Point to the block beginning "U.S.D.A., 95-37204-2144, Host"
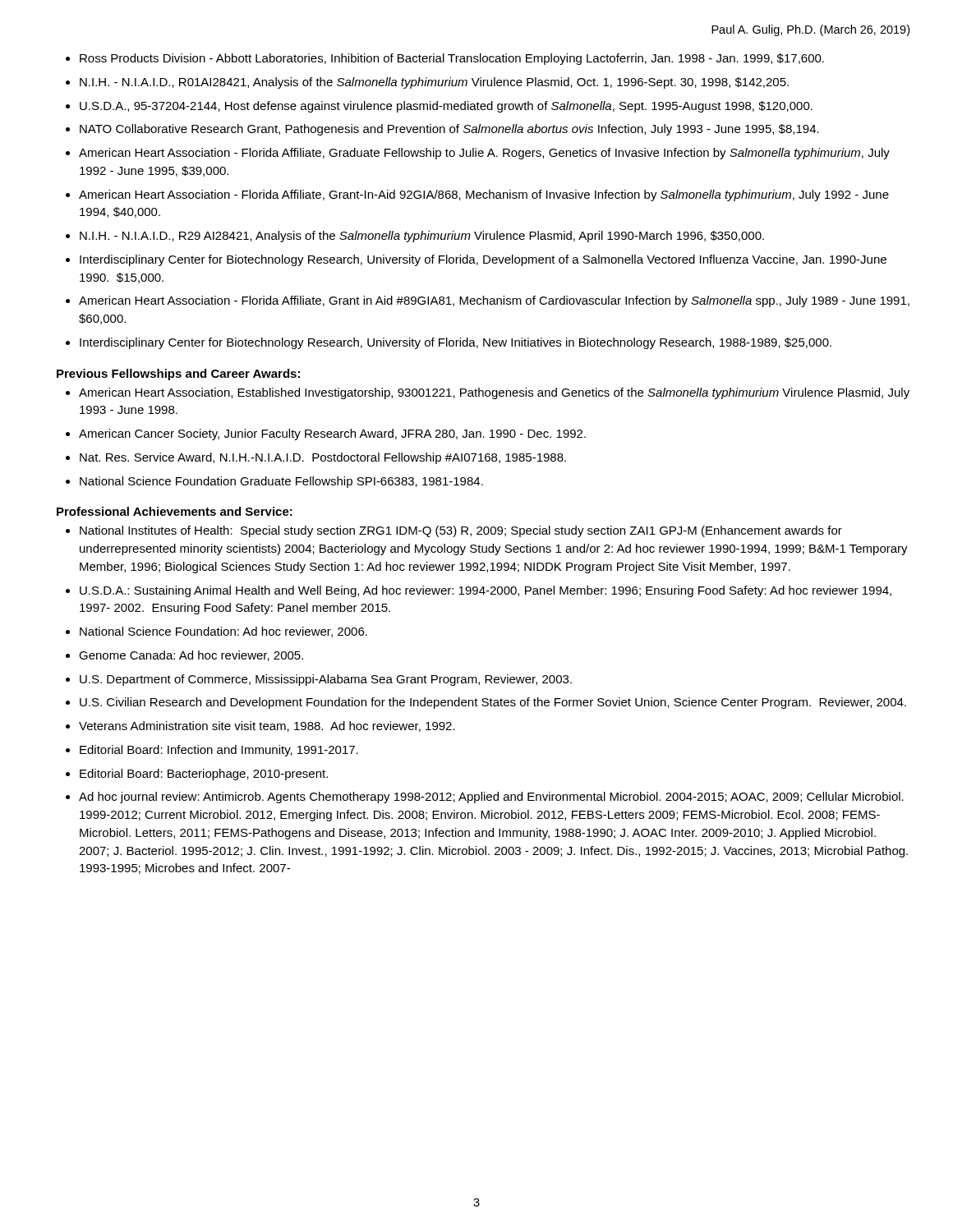This screenshot has width=953, height=1232. pos(446,105)
